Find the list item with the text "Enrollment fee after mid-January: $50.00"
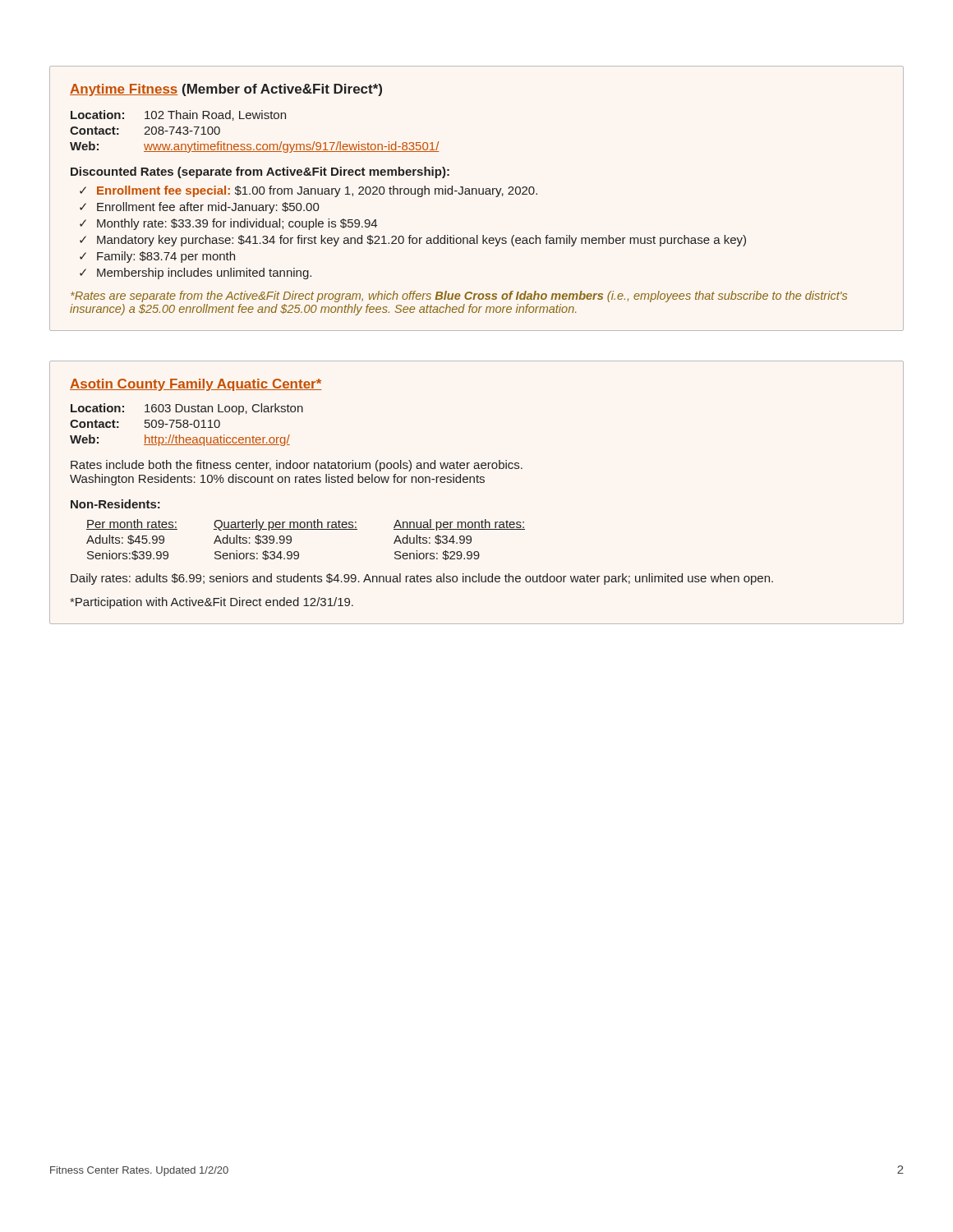The width and height of the screenshot is (953, 1232). pos(208,207)
